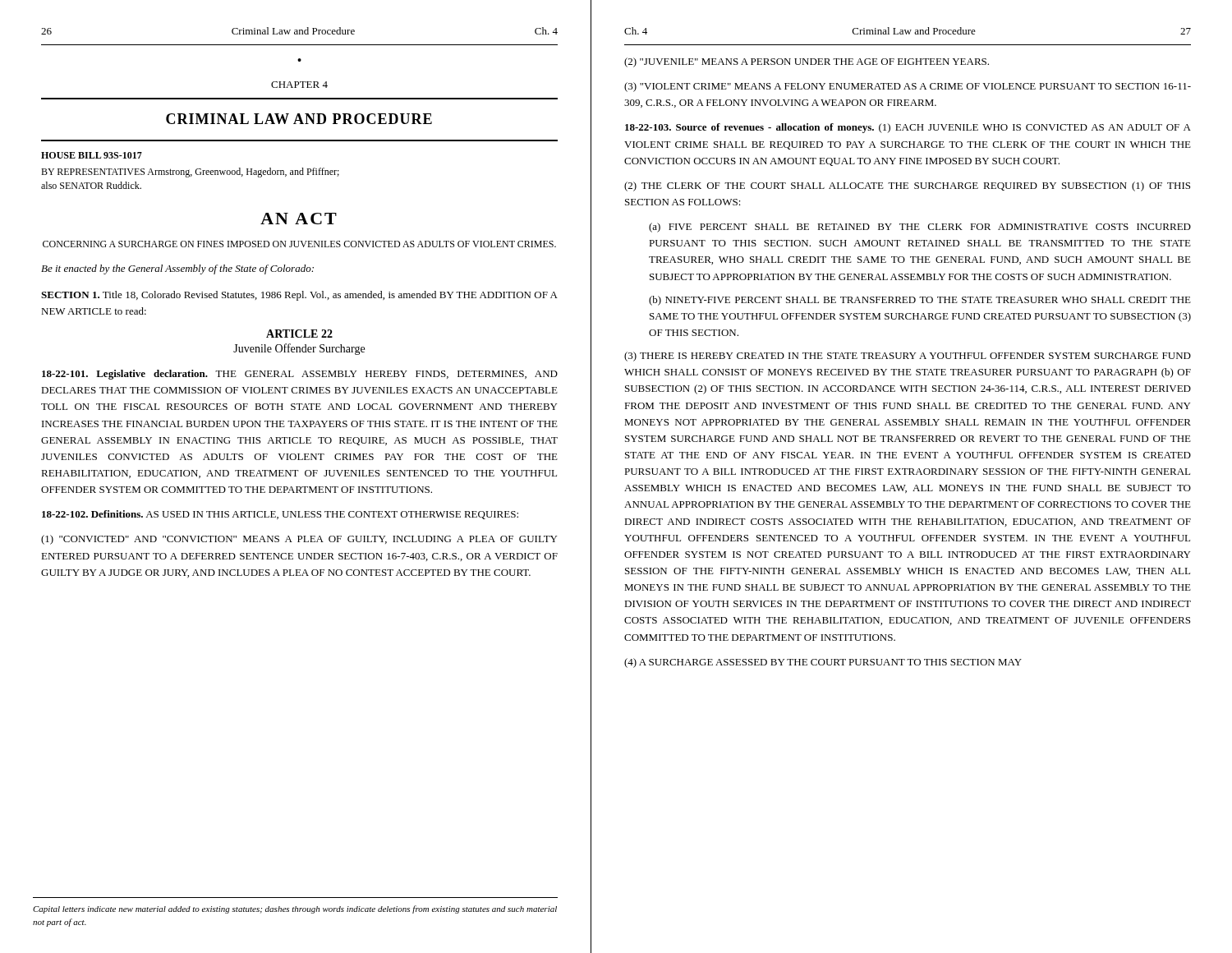Where is the passage that starts "(3) "VIOLENT CRIME" MEANS A FELONY ENUMERATED AS"?
The image size is (1232, 953).
tap(908, 94)
